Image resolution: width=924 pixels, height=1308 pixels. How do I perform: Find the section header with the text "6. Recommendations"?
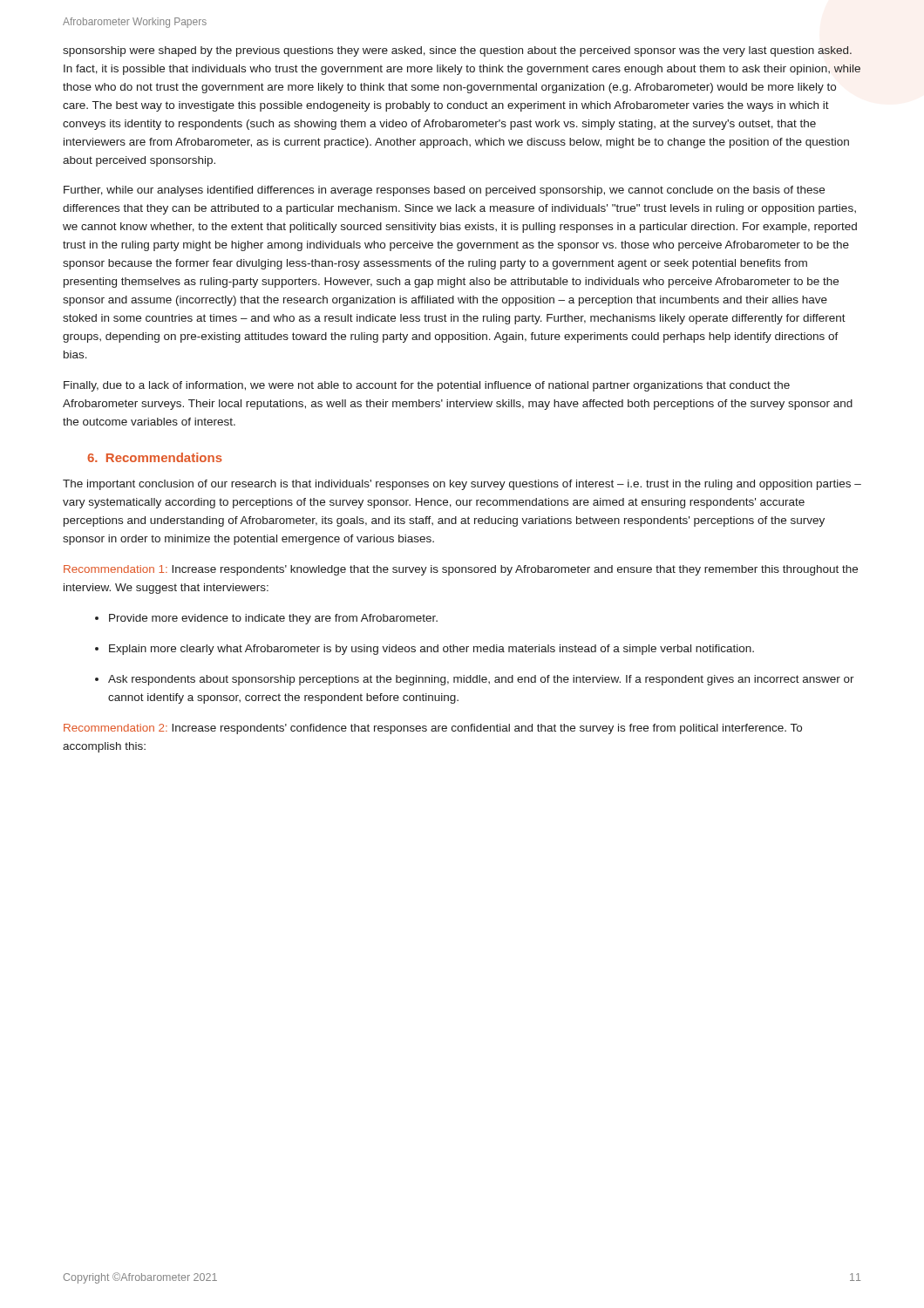pyautogui.click(x=155, y=458)
